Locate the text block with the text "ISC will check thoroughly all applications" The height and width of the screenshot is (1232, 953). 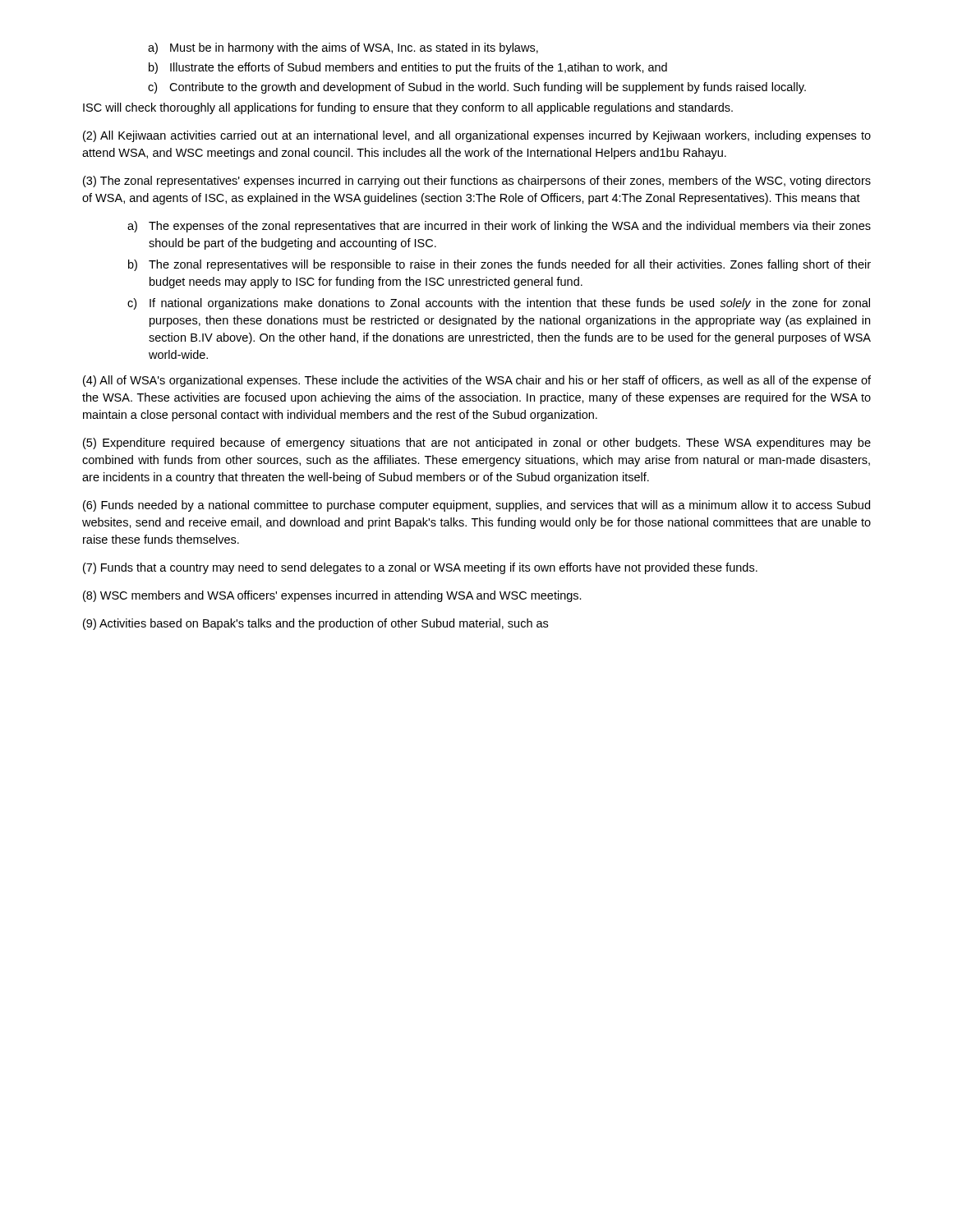point(408,108)
